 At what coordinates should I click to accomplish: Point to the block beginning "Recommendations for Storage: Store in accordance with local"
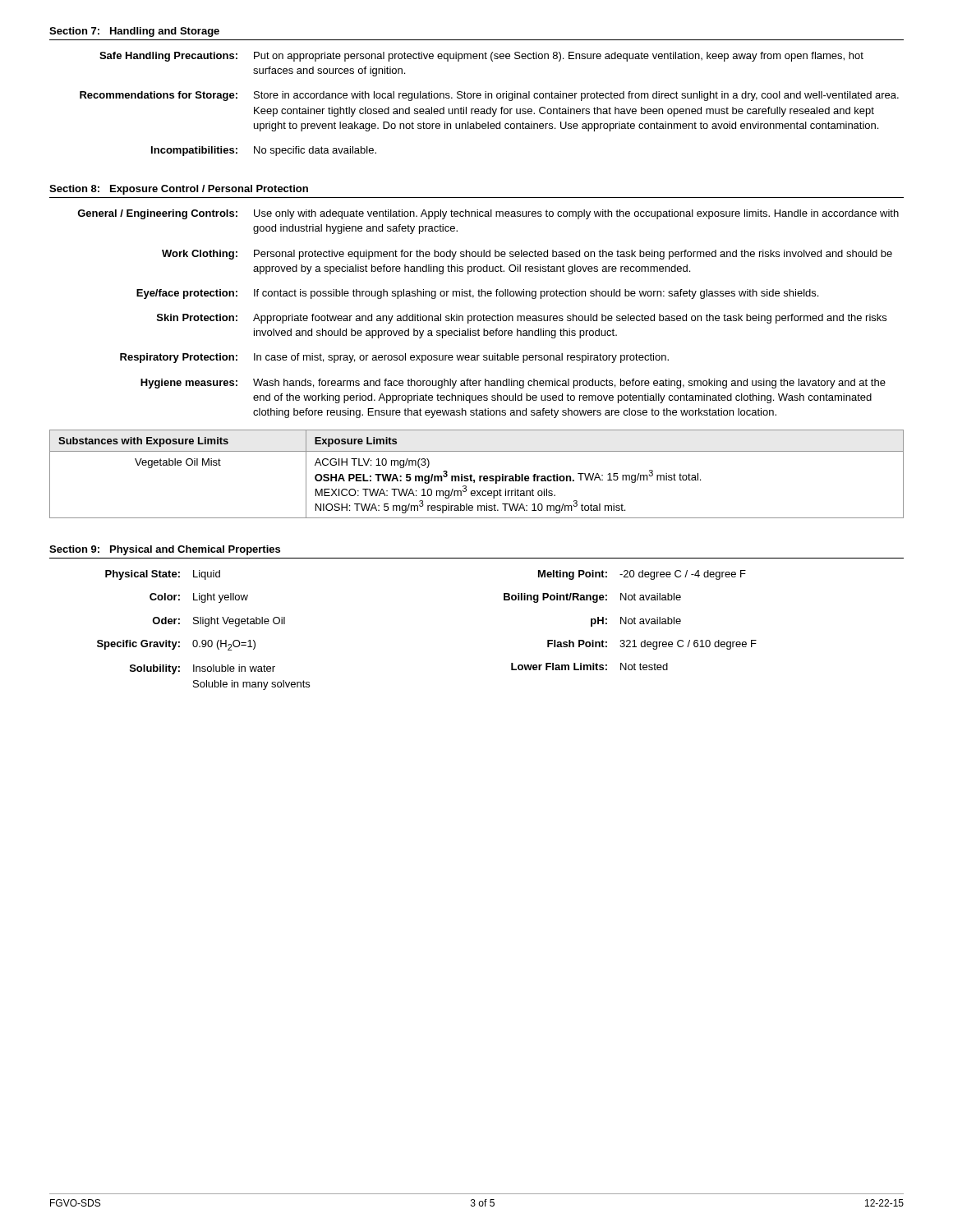tap(476, 111)
